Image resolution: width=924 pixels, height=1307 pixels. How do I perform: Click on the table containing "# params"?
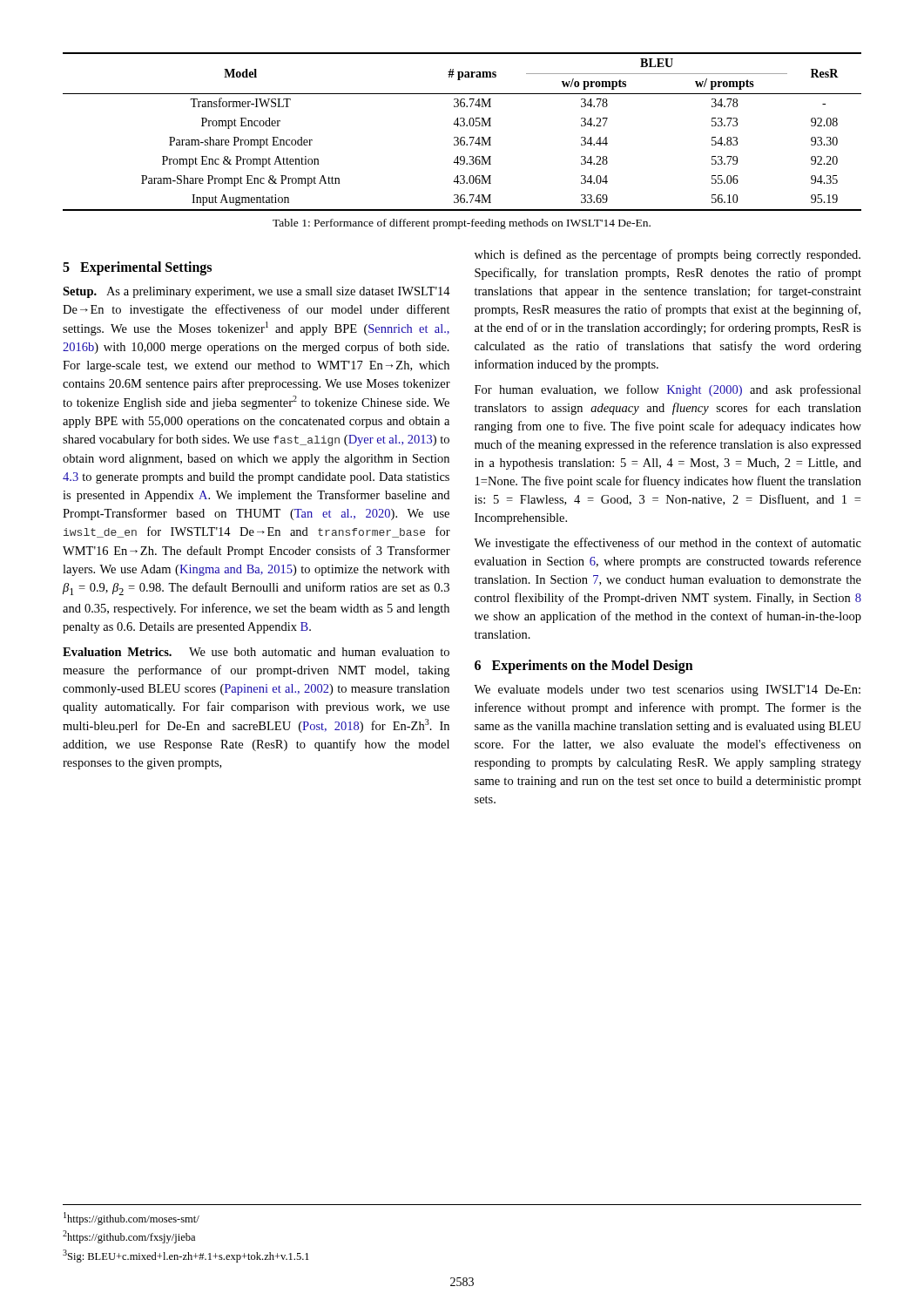pyautogui.click(x=462, y=132)
